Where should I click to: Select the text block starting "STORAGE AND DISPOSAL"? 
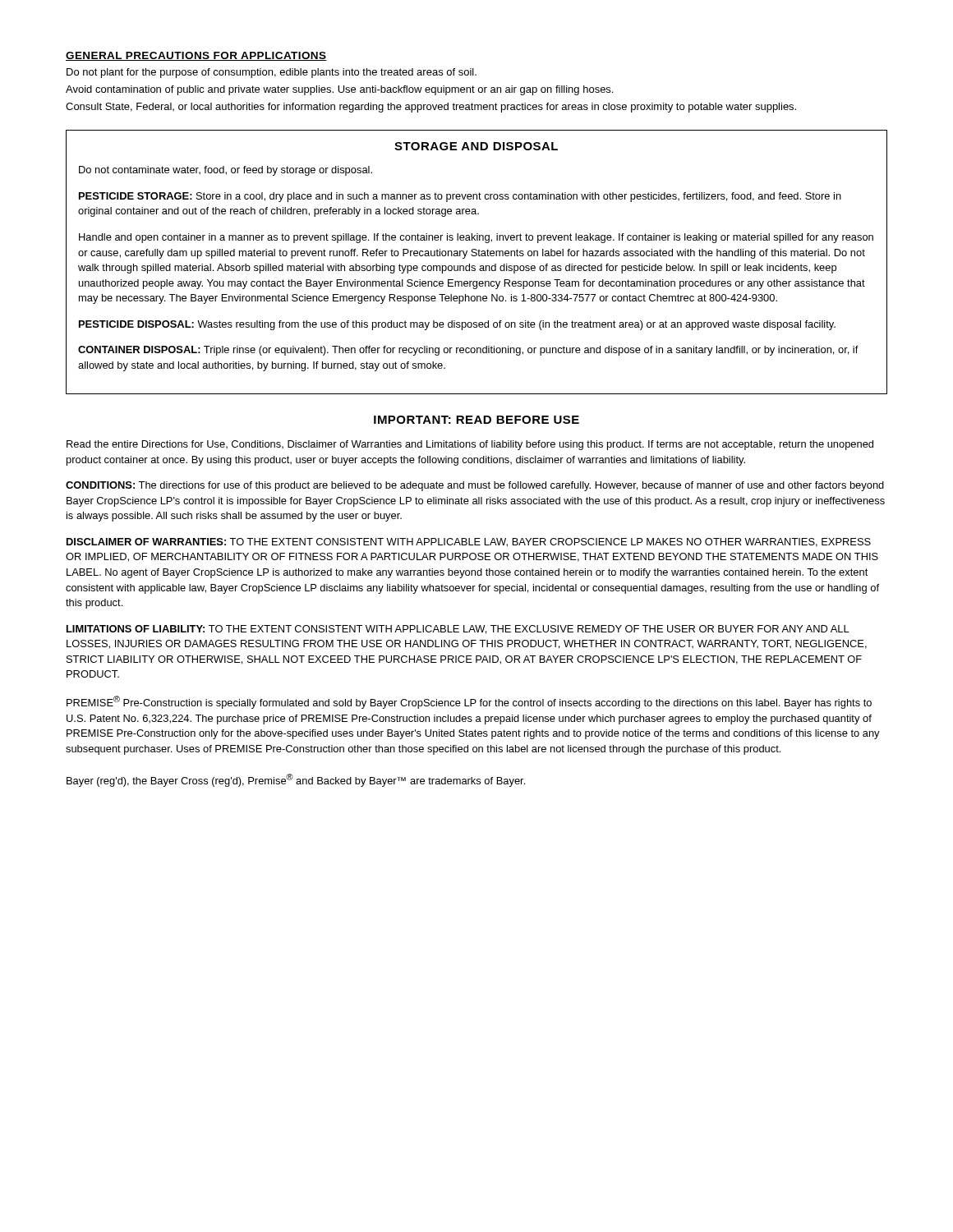pos(476,145)
